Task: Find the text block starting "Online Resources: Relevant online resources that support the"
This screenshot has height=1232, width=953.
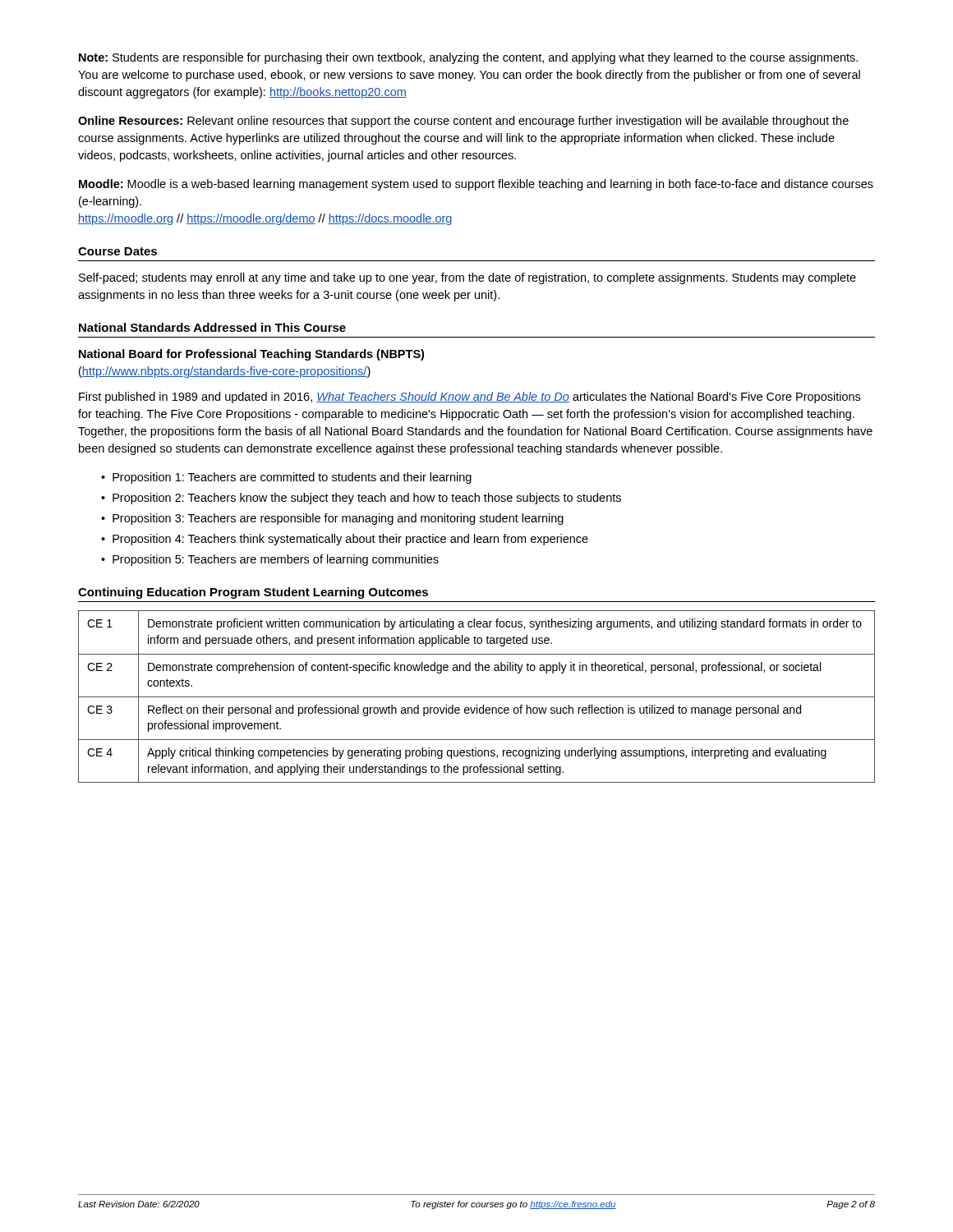Action: pyautogui.click(x=476, y=138)
